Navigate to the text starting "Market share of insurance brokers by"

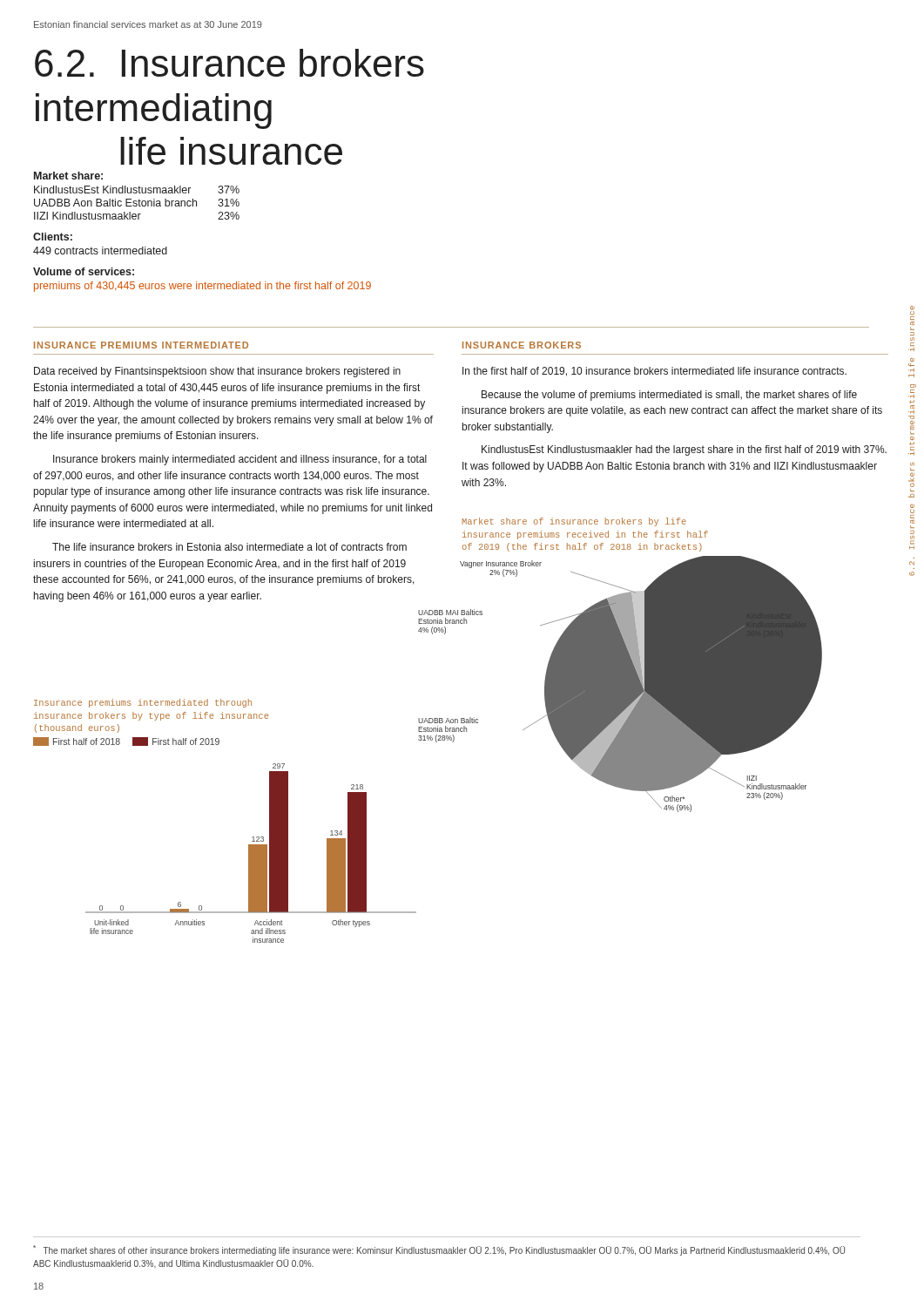(x=585, y=535)
